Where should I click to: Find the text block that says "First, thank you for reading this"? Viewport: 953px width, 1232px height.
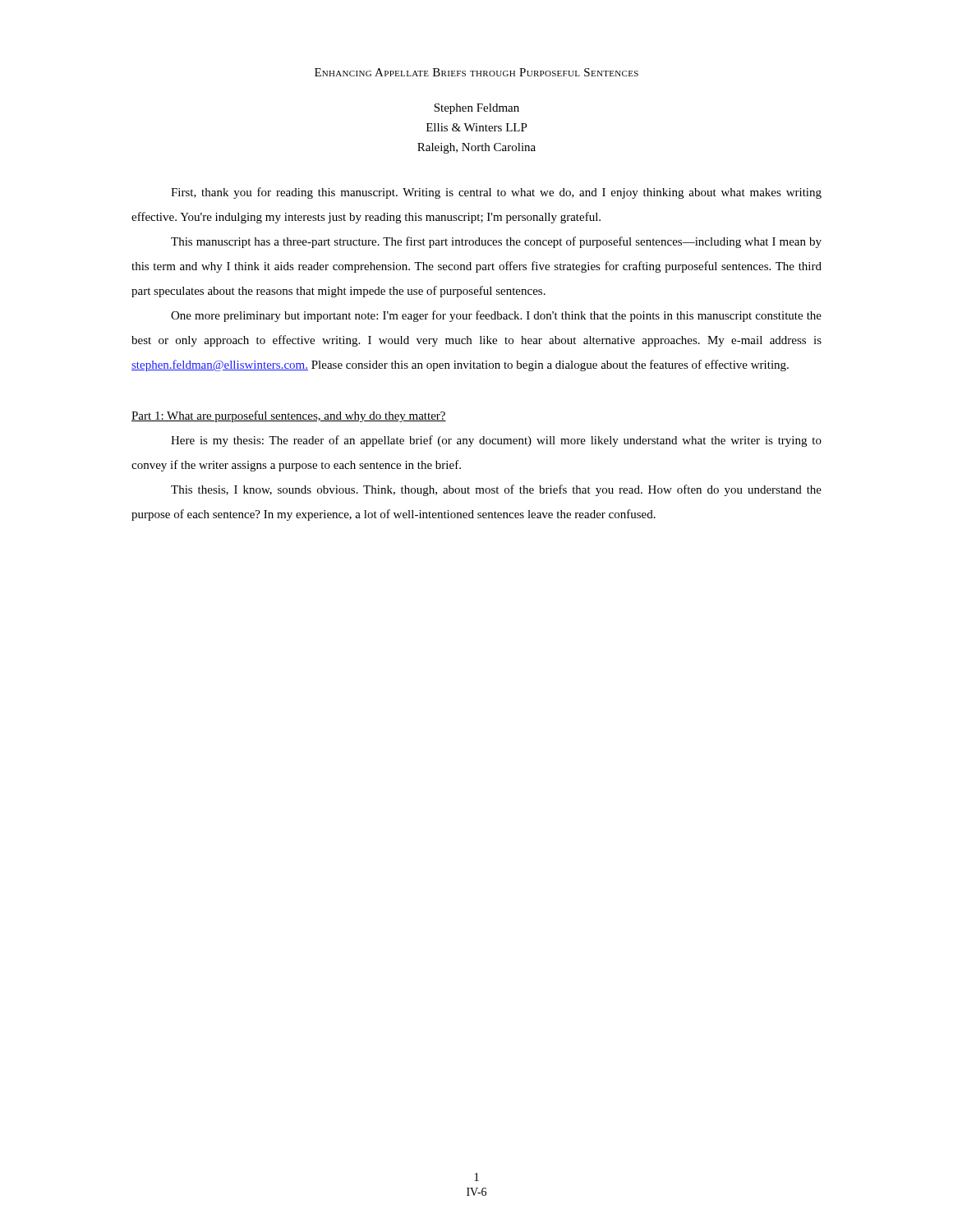(476, 205)
